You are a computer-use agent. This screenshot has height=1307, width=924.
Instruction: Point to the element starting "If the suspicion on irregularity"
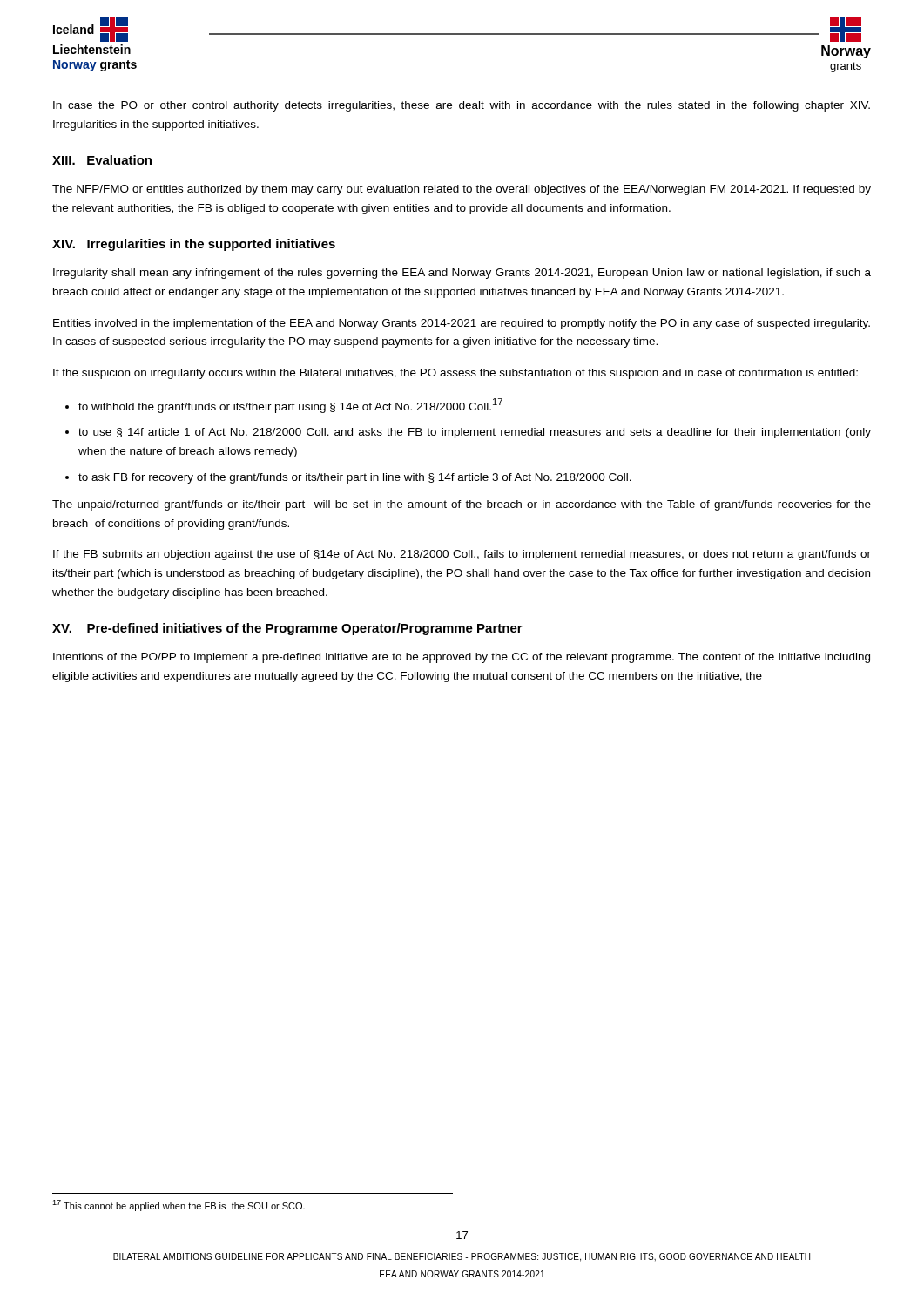coord(455,372)
